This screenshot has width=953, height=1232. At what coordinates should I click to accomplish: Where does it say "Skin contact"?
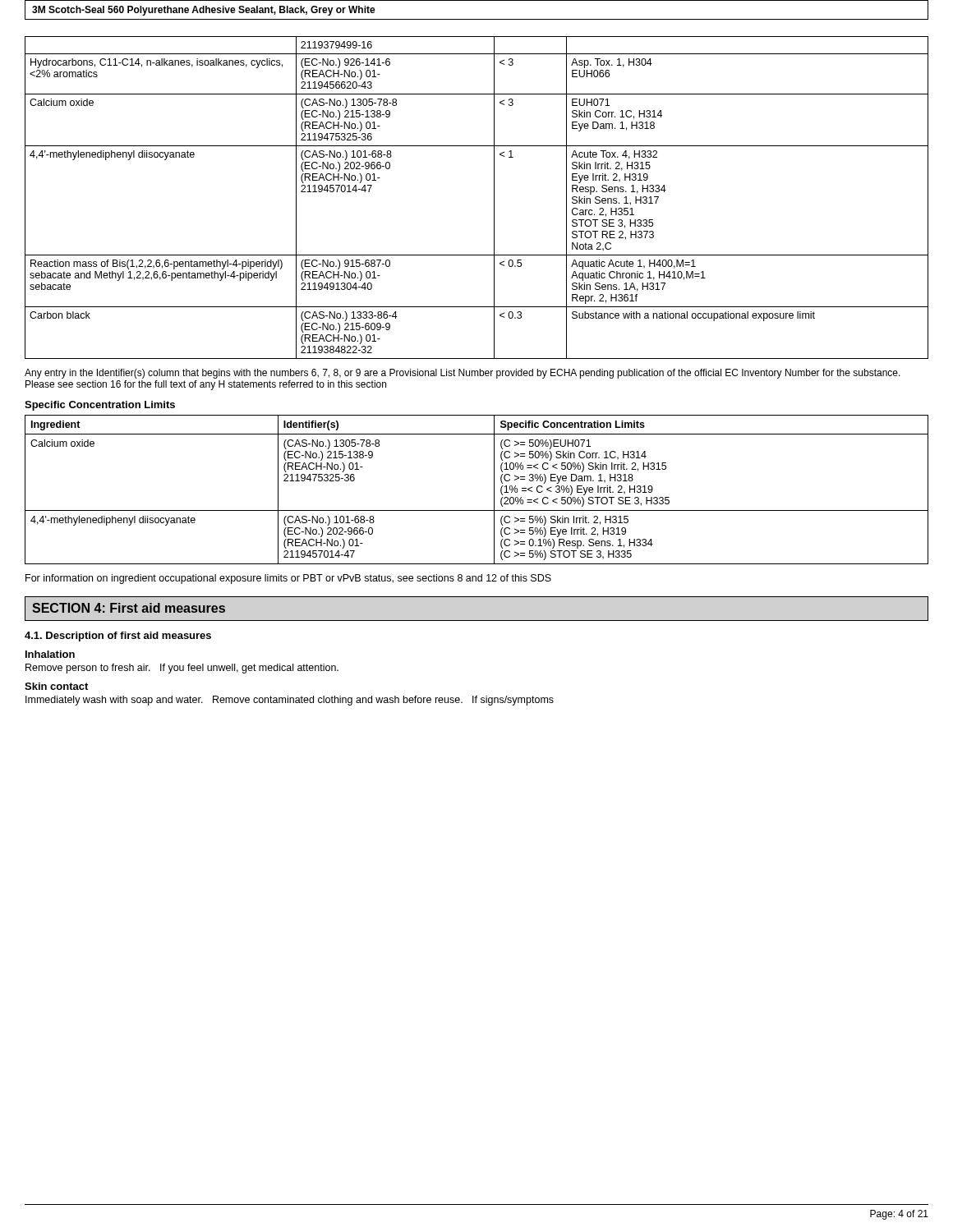click(56, 686)
